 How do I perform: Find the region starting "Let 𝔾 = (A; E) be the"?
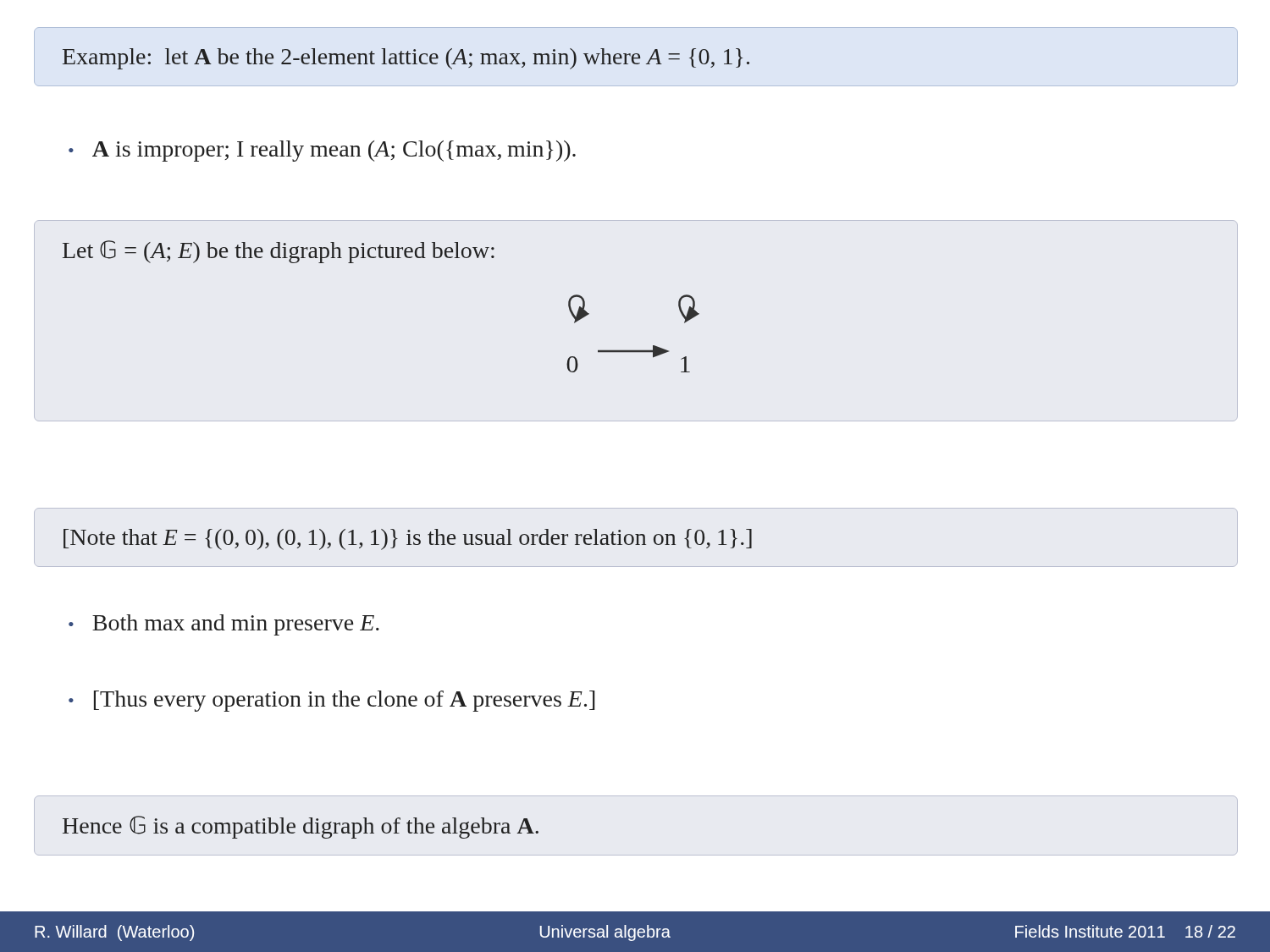pos(279,252)
